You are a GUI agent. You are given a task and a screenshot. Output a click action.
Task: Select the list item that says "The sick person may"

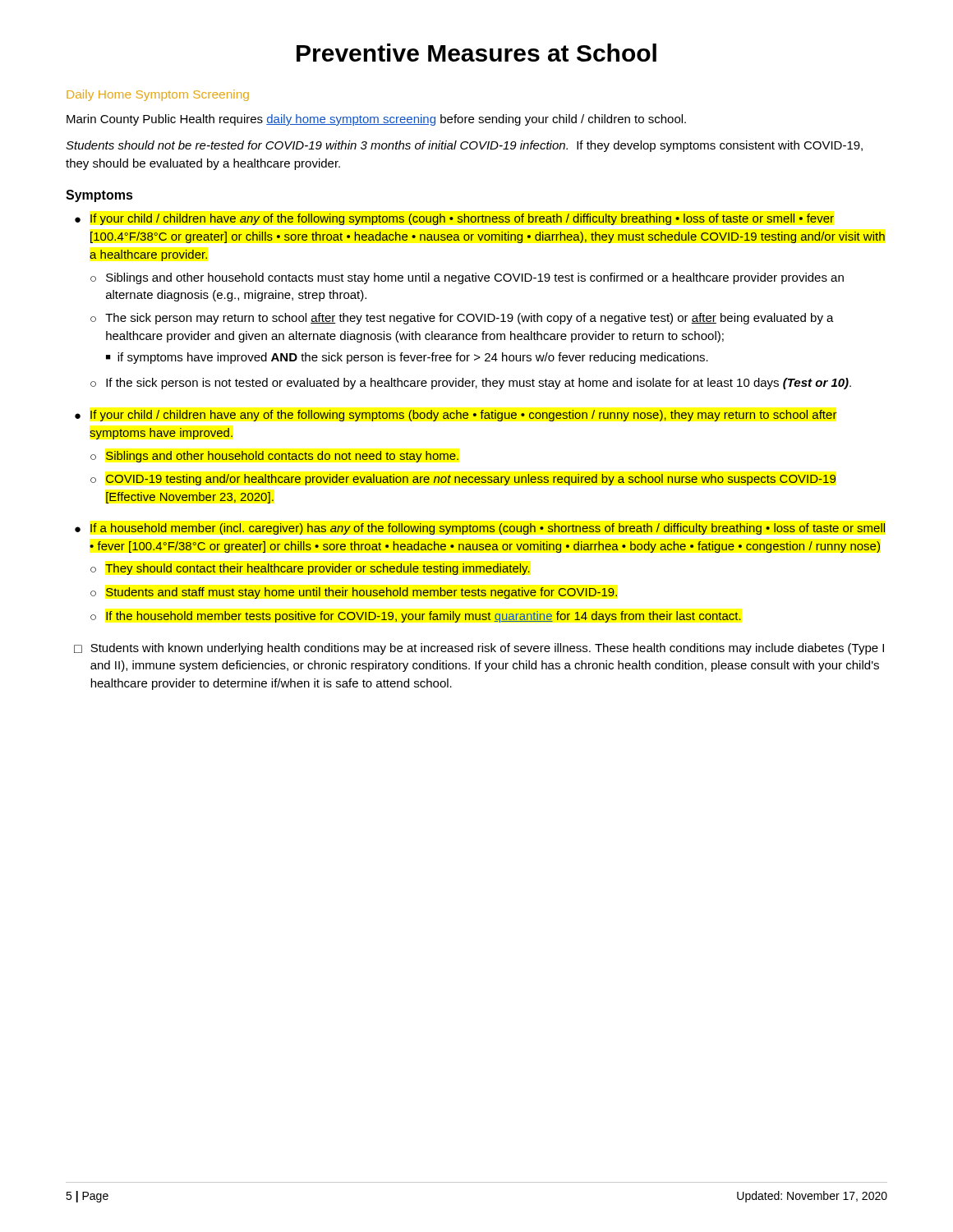coord(496,339)
